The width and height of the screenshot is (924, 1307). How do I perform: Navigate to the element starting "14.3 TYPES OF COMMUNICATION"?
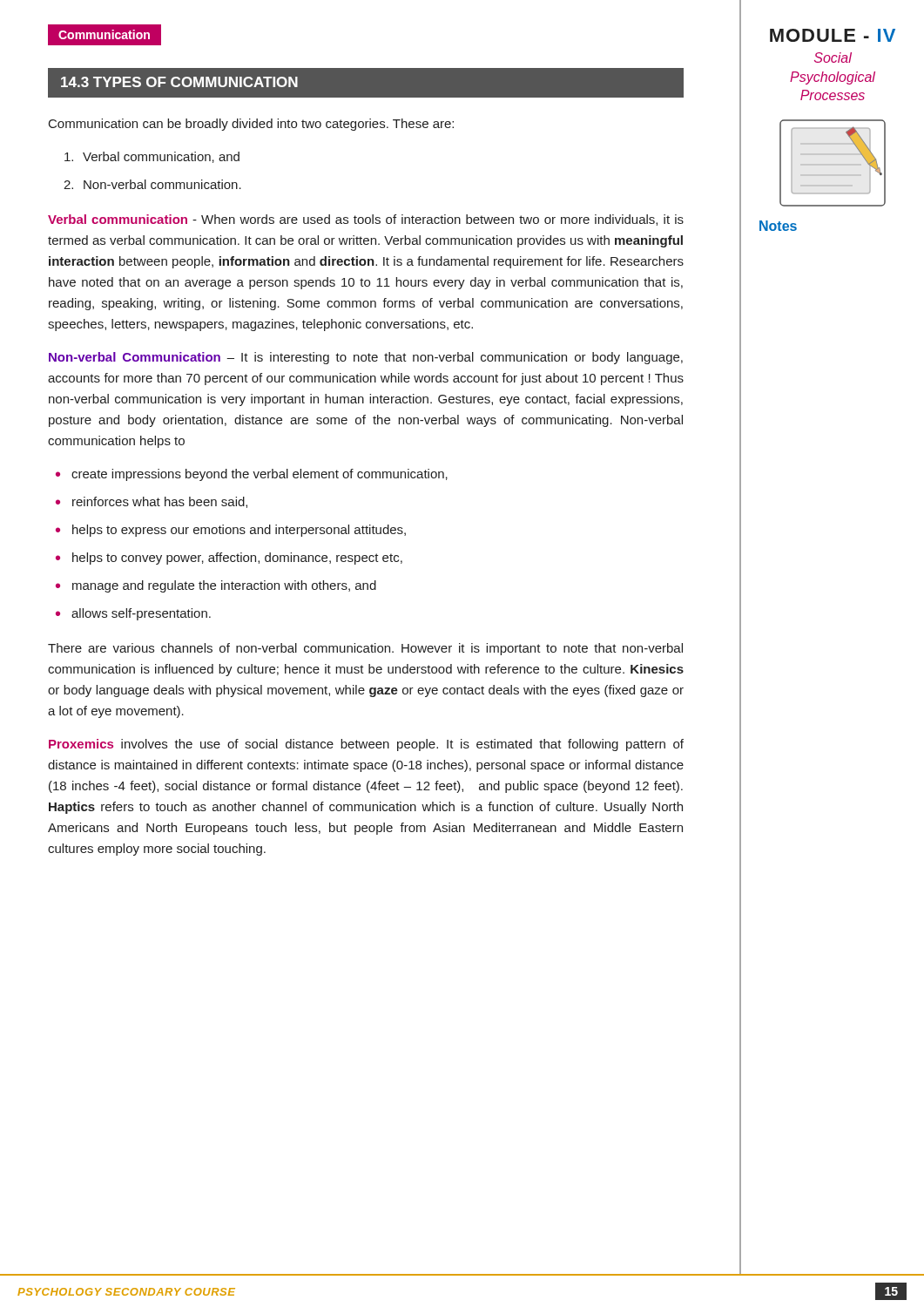366,83
